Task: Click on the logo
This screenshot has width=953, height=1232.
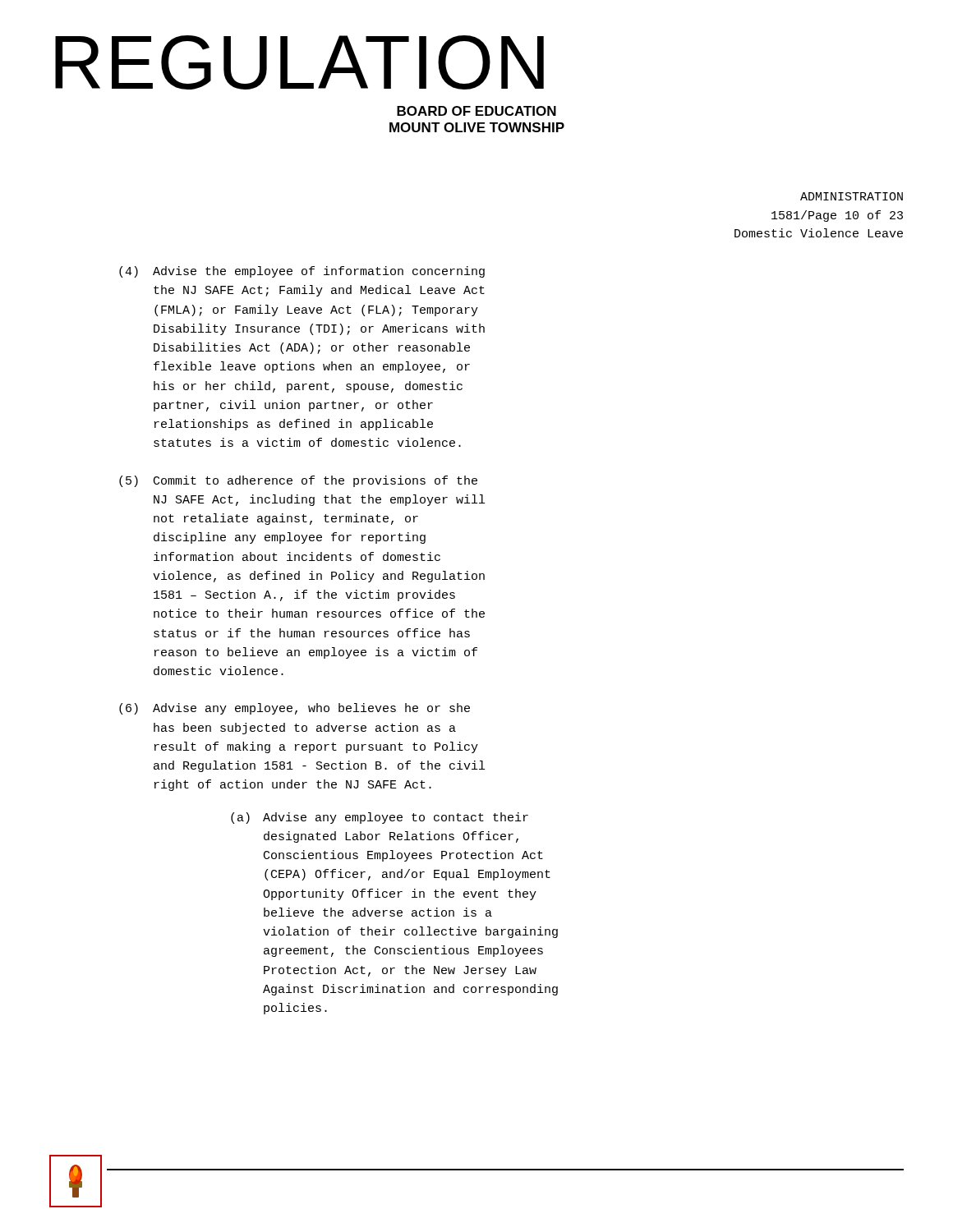Action: (76, 1181)
